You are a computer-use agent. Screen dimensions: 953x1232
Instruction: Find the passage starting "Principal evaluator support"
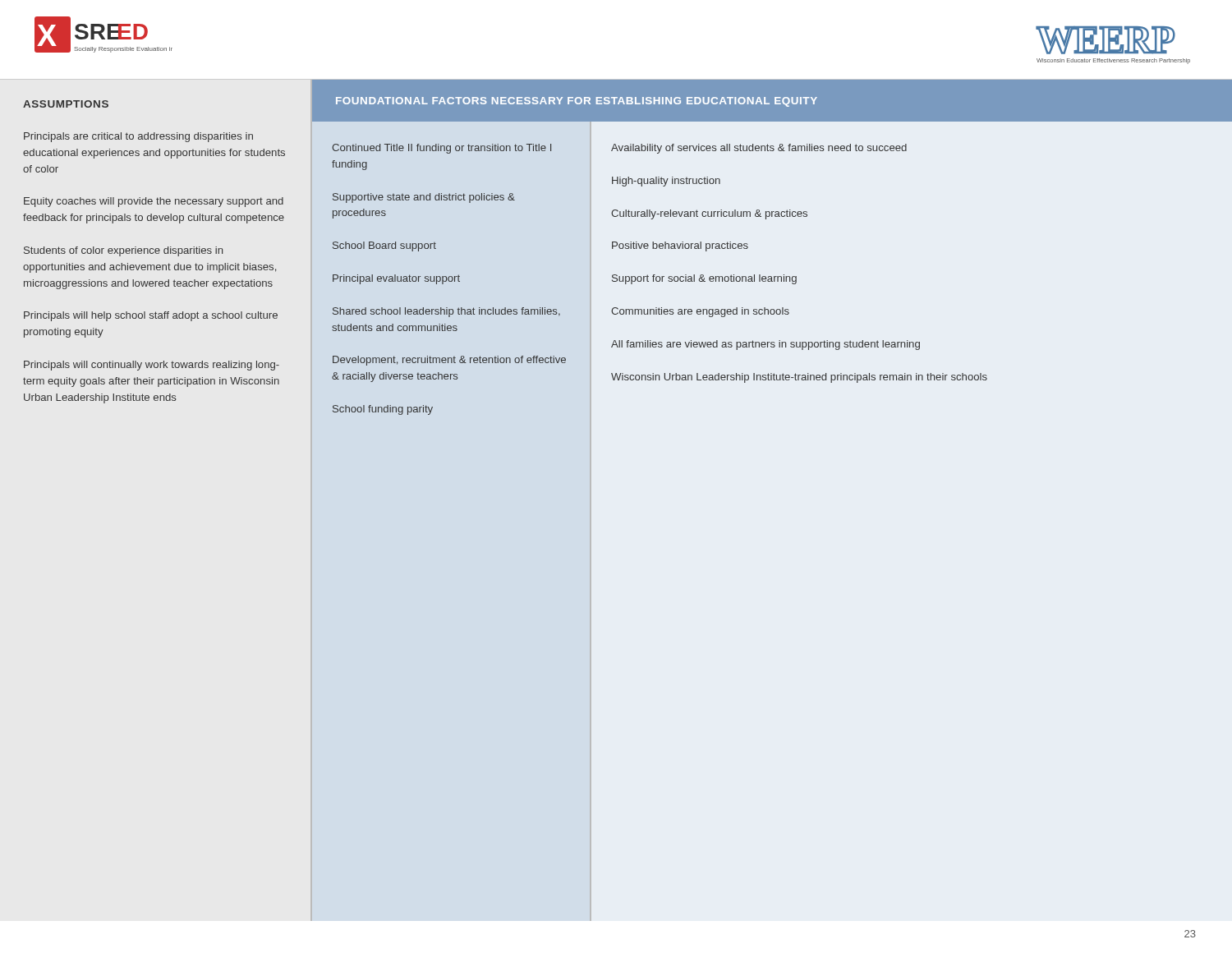pyautogui.click(x=396, y=278)
